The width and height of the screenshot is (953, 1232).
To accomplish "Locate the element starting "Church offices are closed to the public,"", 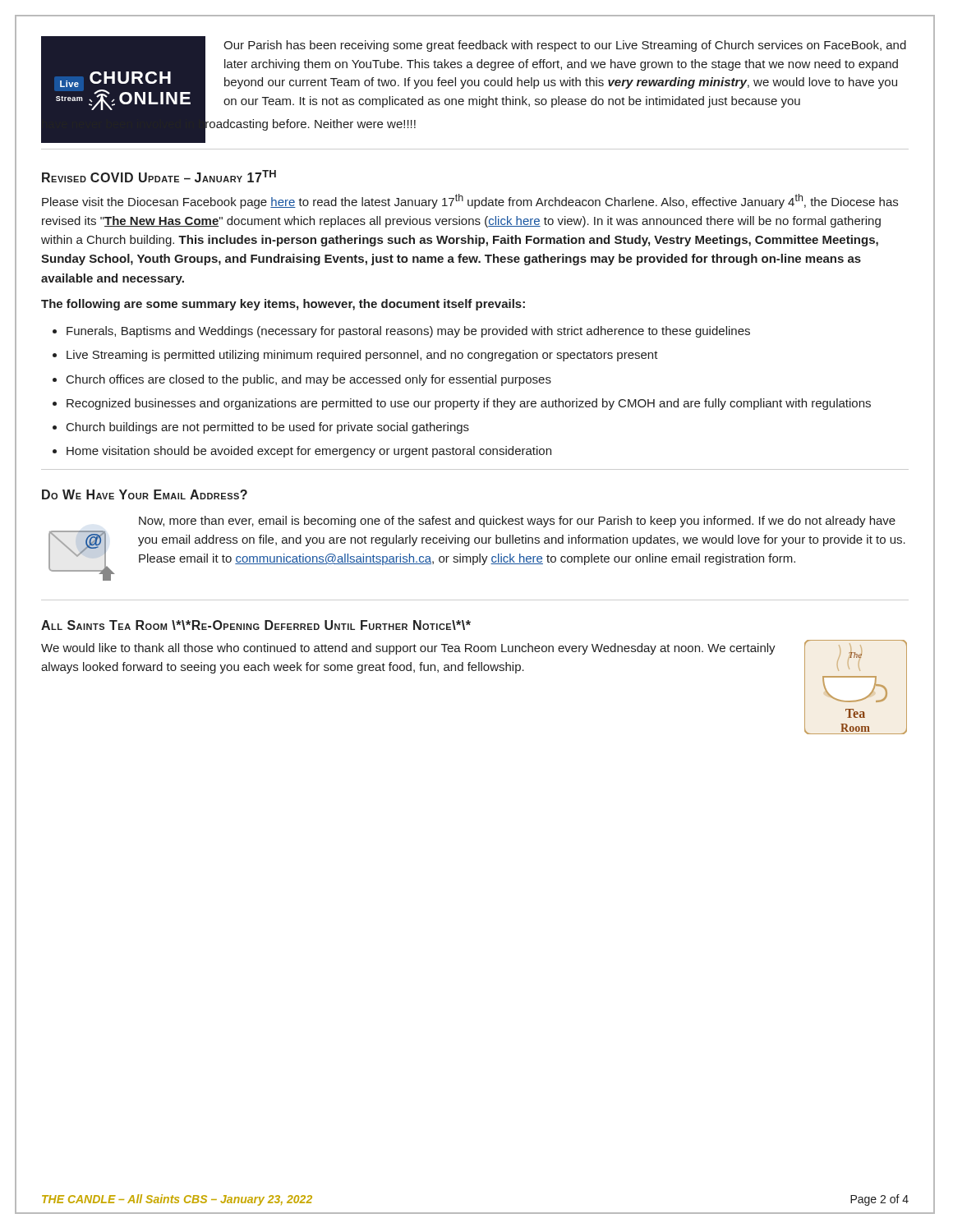I will pyautogui.click(x=308, y=379).
